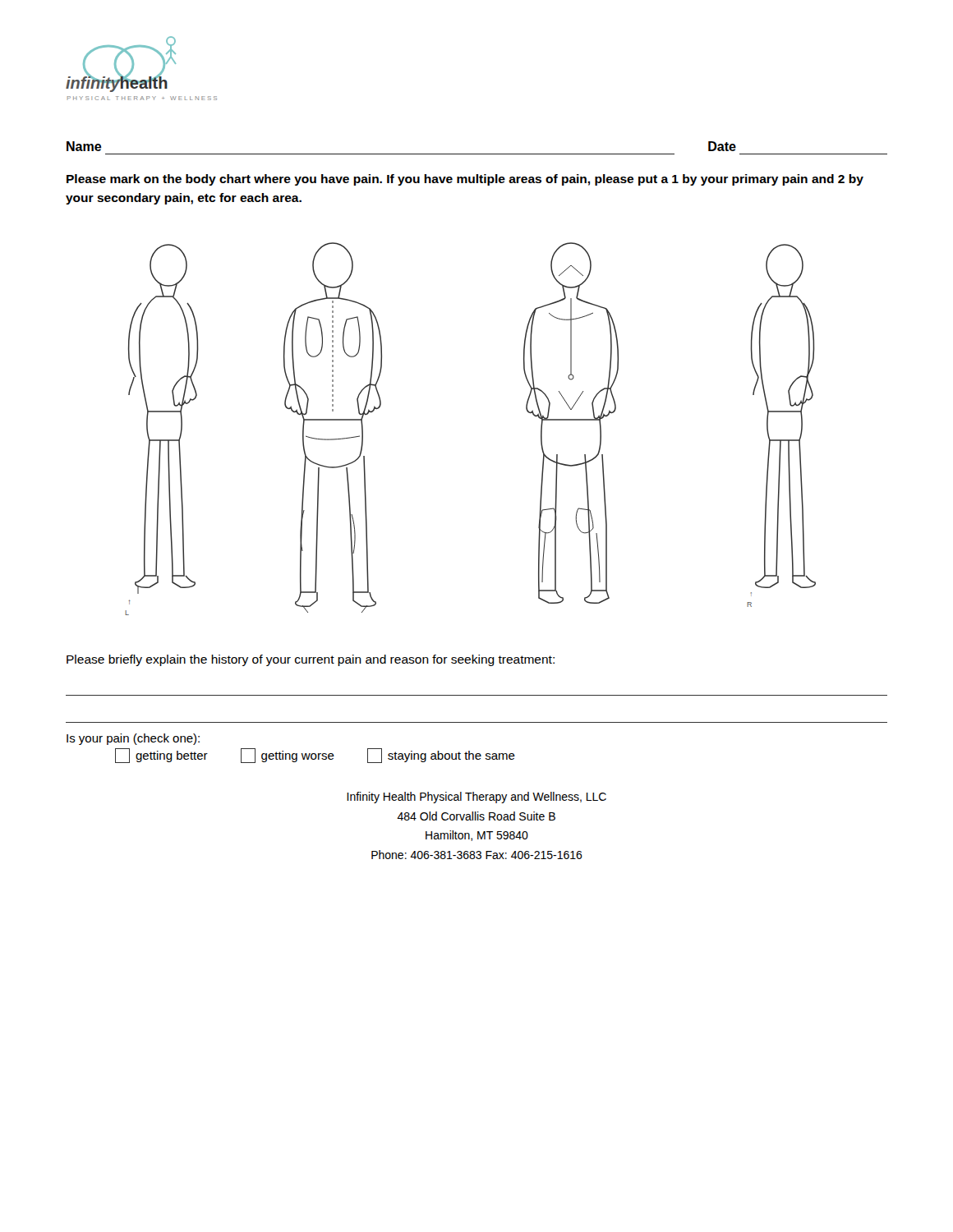Find the passage starting "Please briefly explain the history"
953x1232 pixels.
pos(476,659)
